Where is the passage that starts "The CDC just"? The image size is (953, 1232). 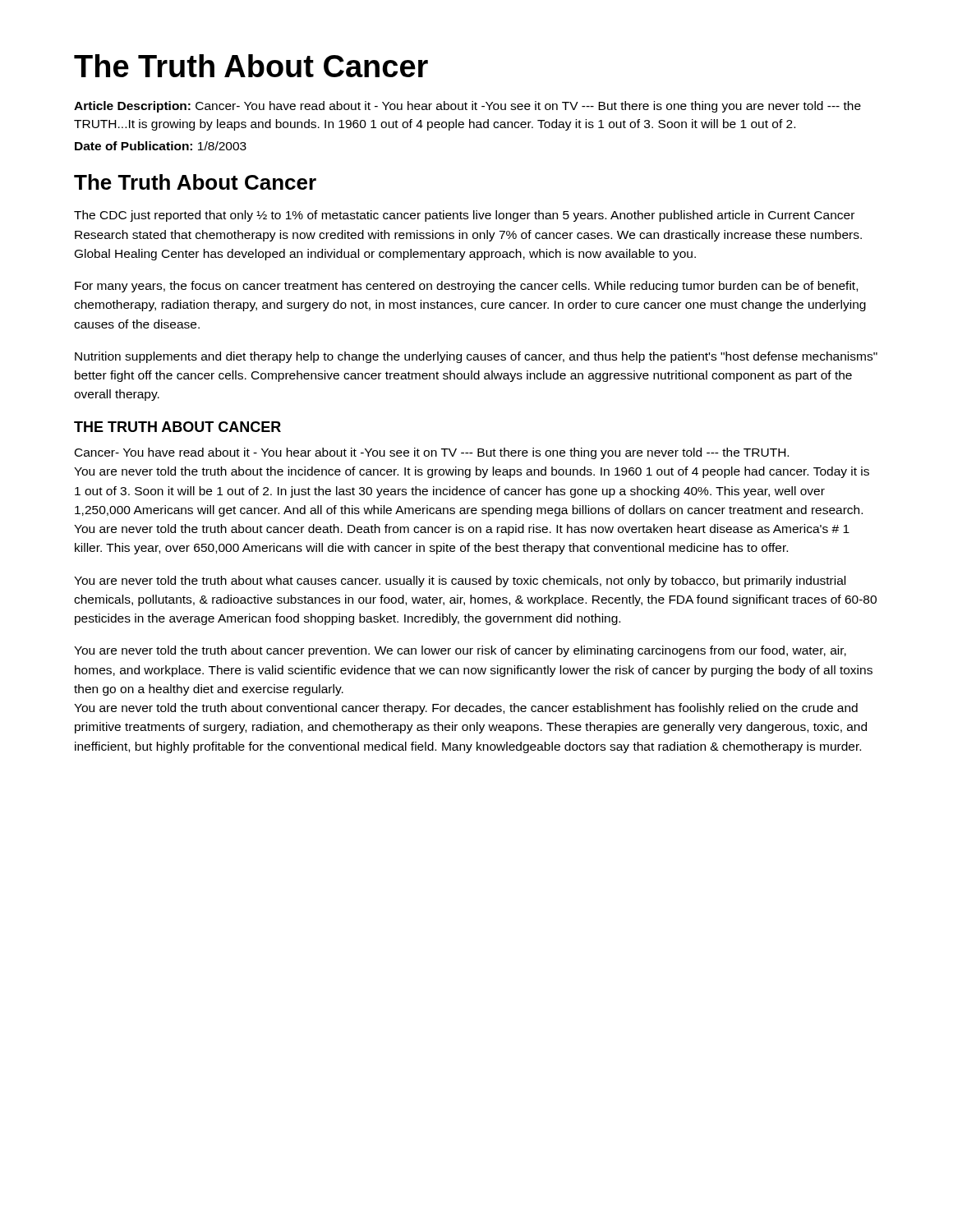476,234
